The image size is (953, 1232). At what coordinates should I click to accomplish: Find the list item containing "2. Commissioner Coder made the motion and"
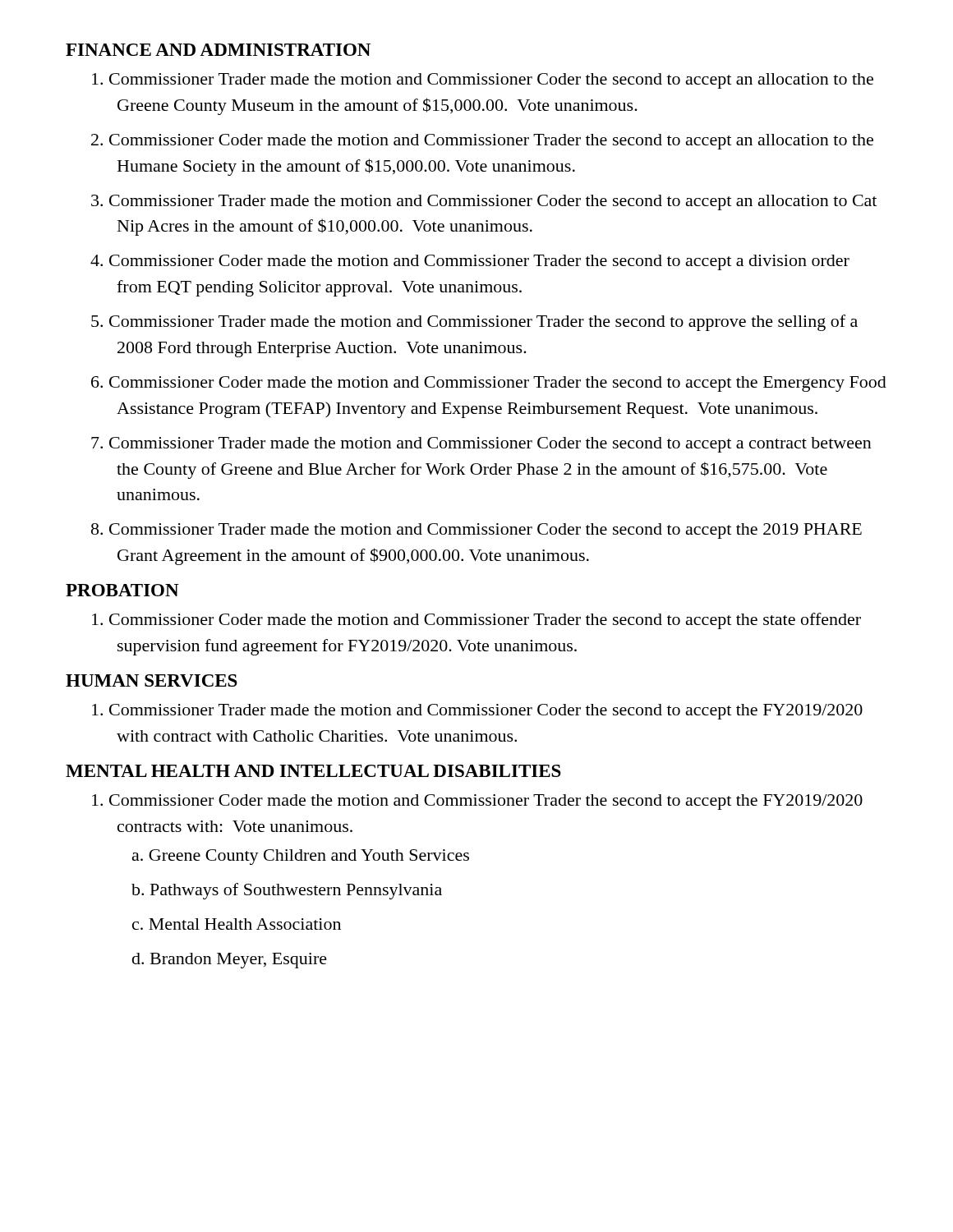coord(489,152)
